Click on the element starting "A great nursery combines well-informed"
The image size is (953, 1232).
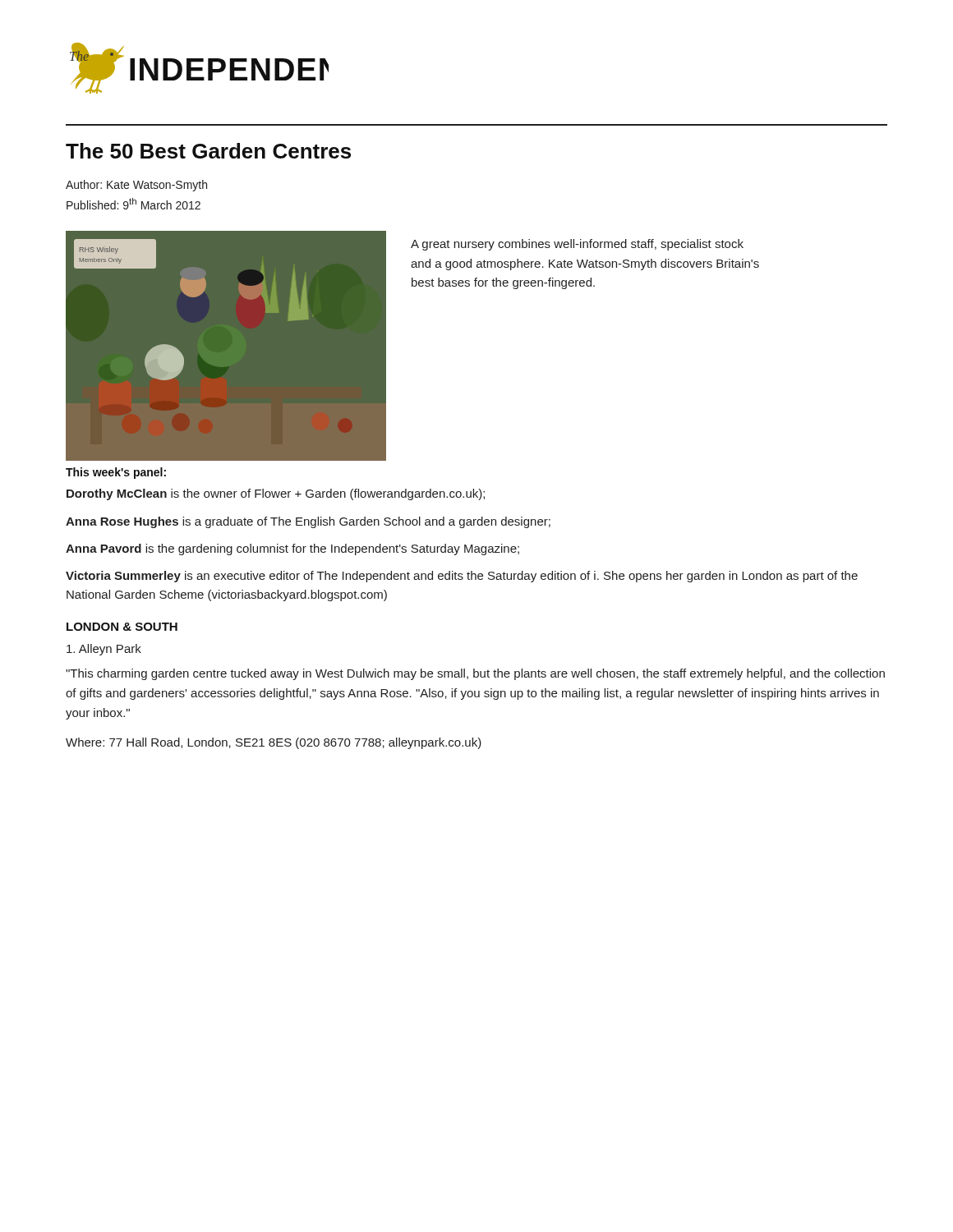click(x=585, y=263)
